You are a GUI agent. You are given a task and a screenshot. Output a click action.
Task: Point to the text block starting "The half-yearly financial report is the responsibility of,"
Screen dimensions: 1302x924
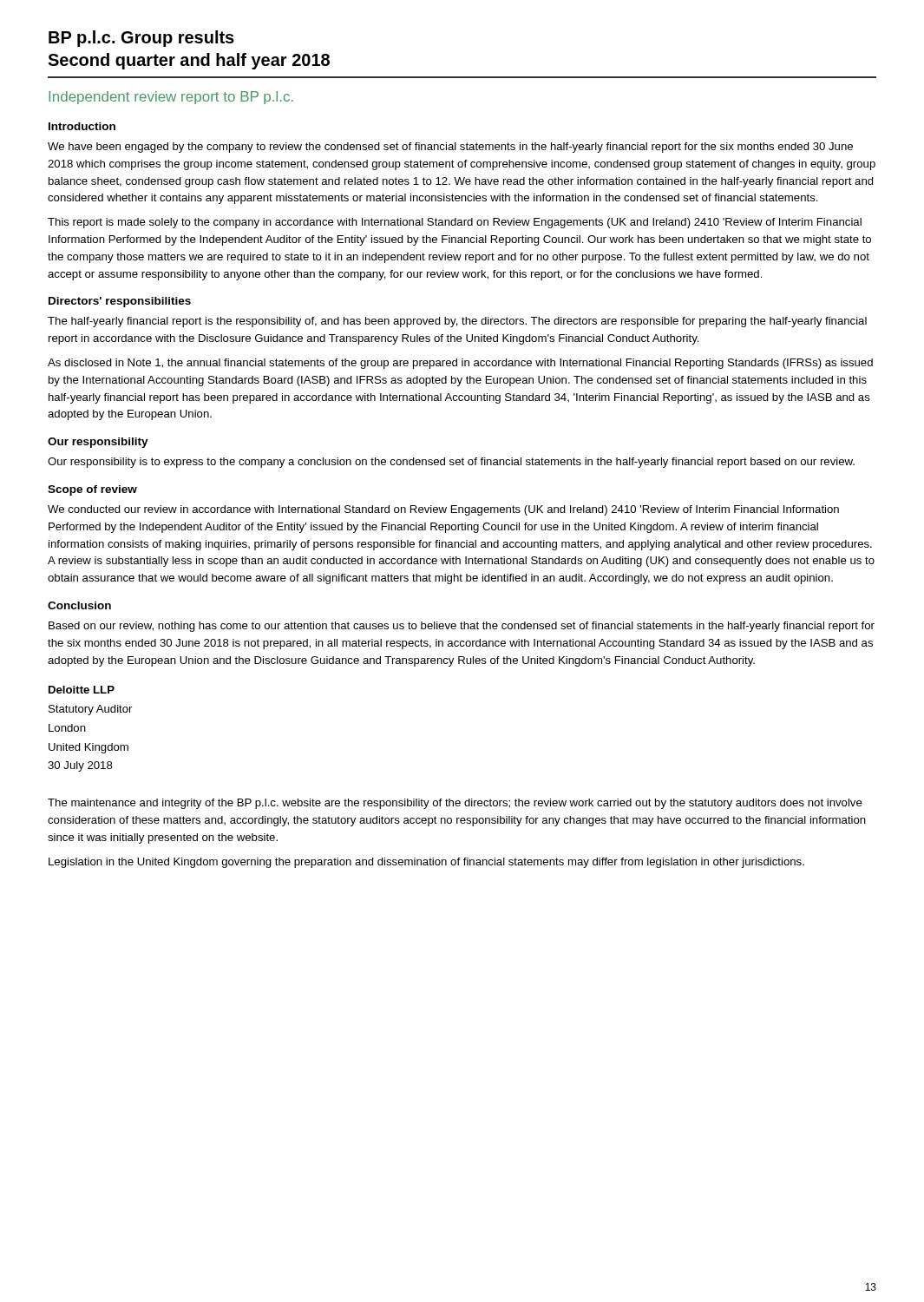457,330
